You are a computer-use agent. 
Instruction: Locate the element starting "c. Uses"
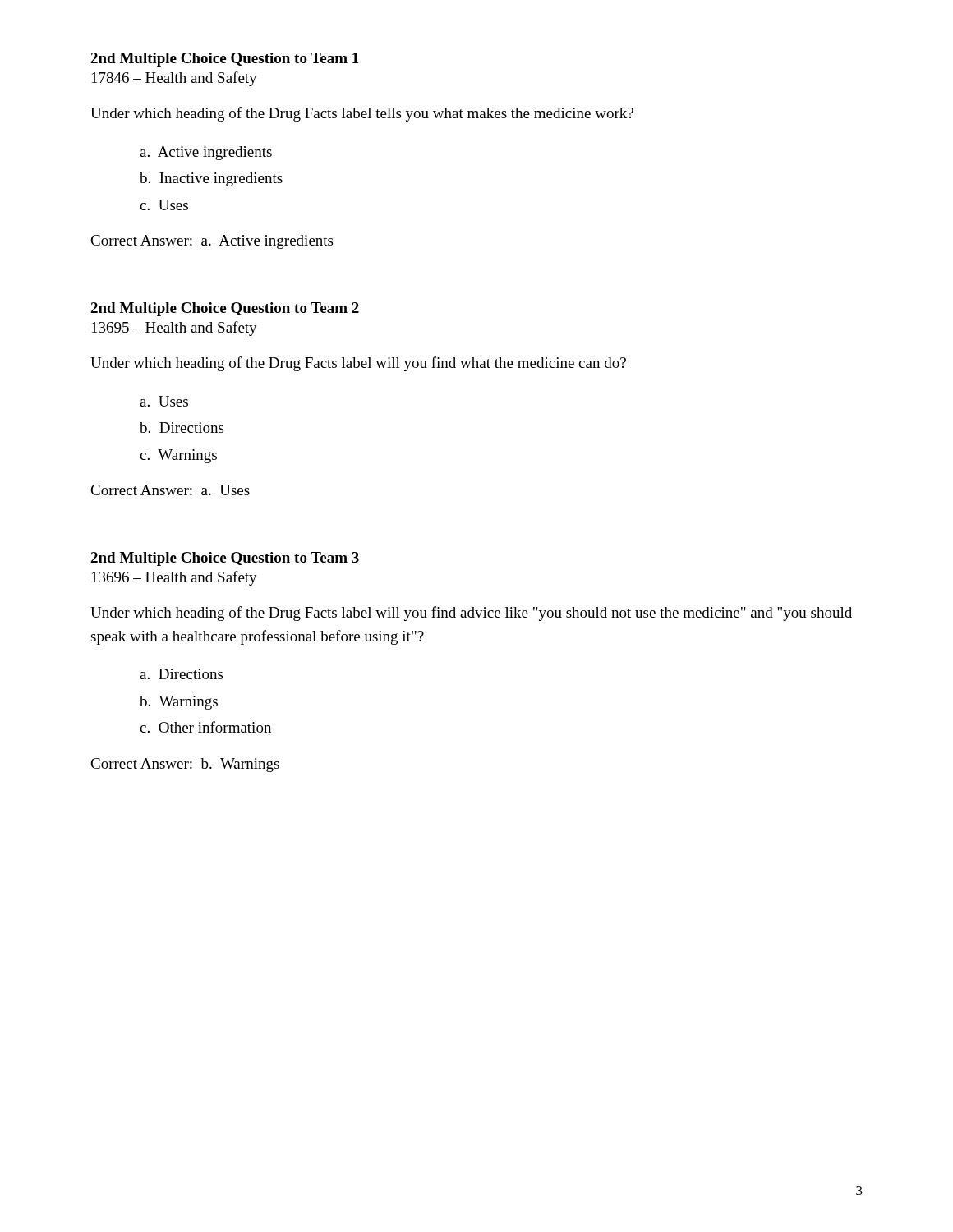164,205
